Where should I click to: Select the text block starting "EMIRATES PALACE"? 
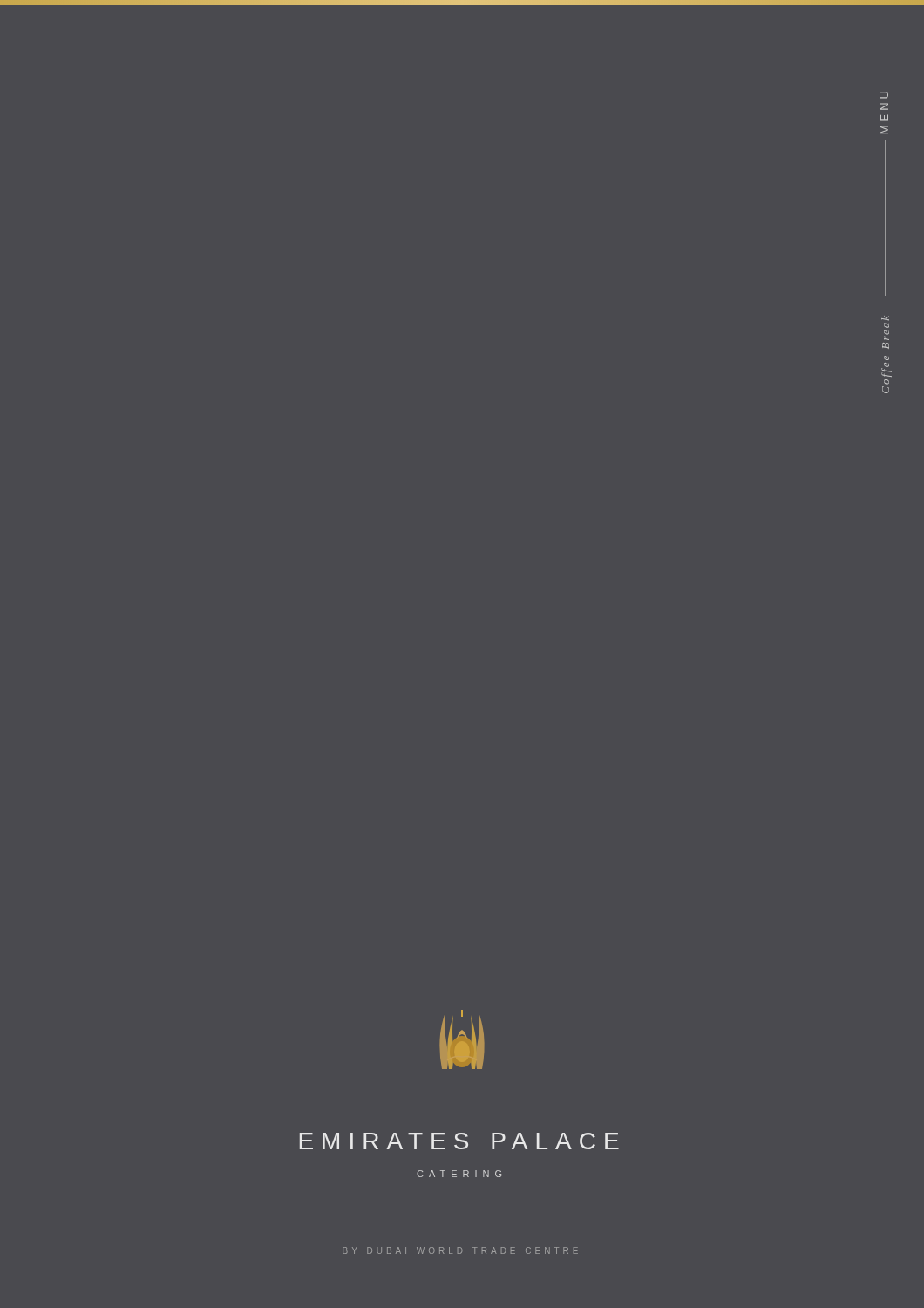click(x=462, y=1141)
